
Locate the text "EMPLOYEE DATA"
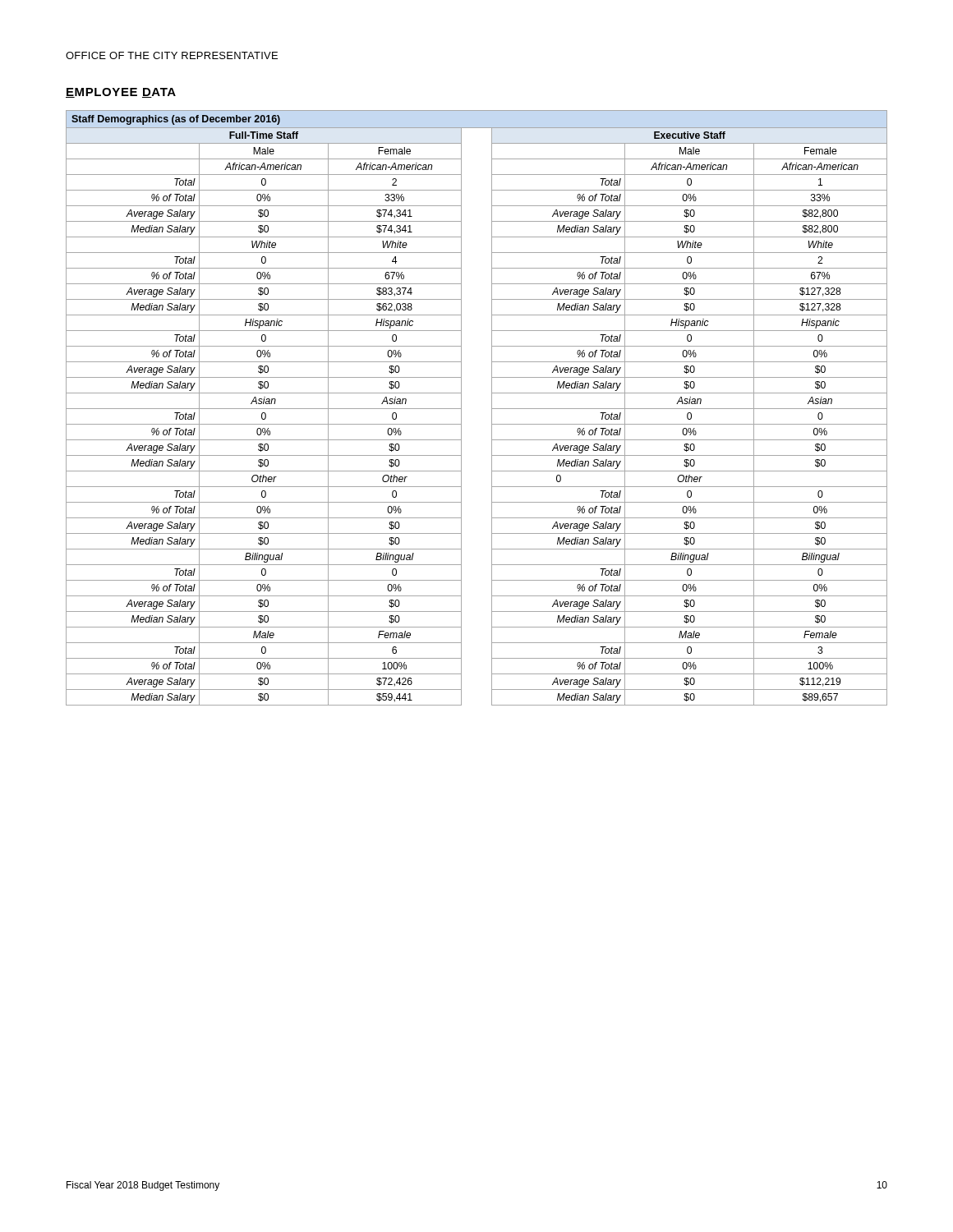tap(121, 92)
